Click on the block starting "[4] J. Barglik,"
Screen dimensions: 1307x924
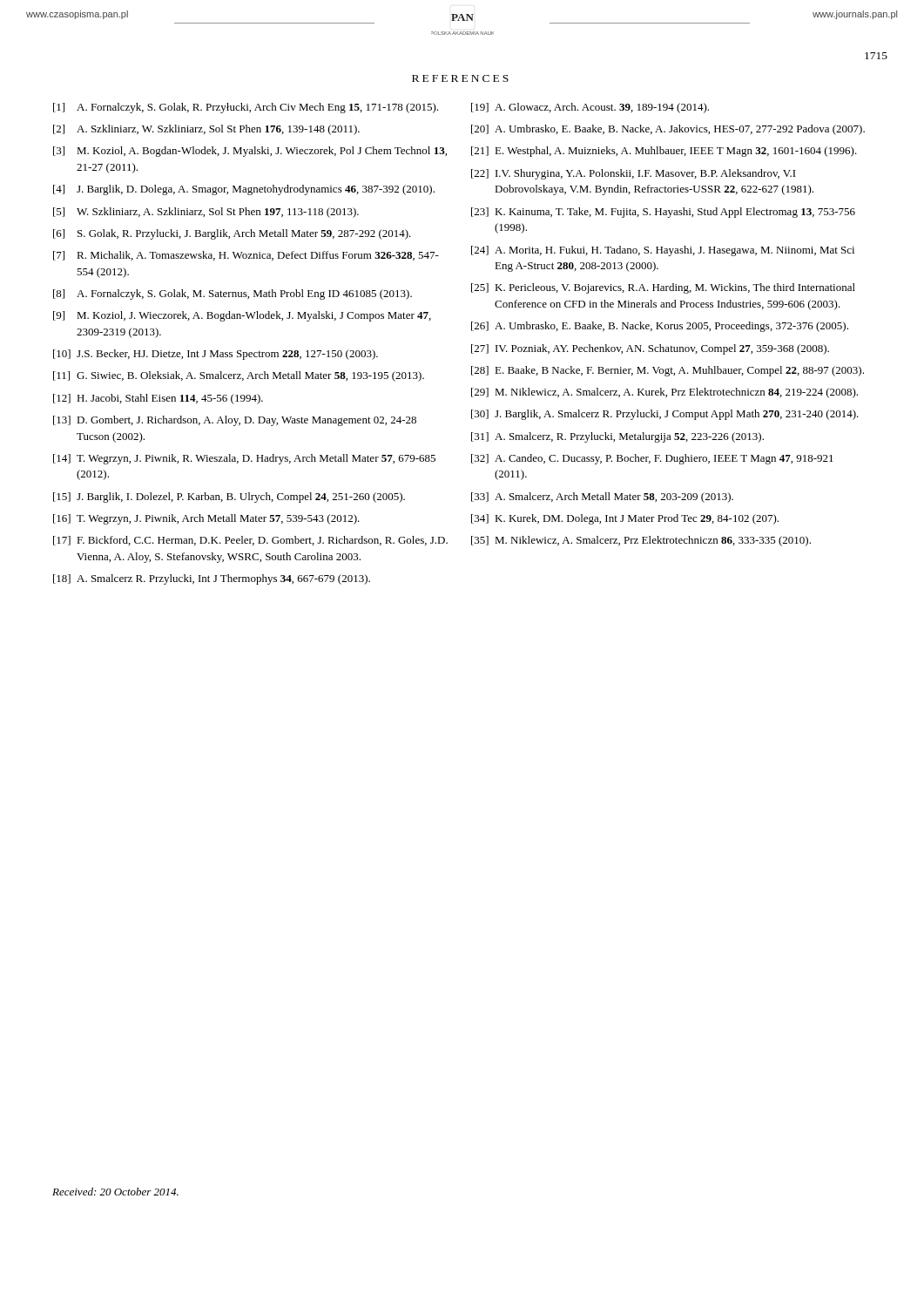coord(244,190)
